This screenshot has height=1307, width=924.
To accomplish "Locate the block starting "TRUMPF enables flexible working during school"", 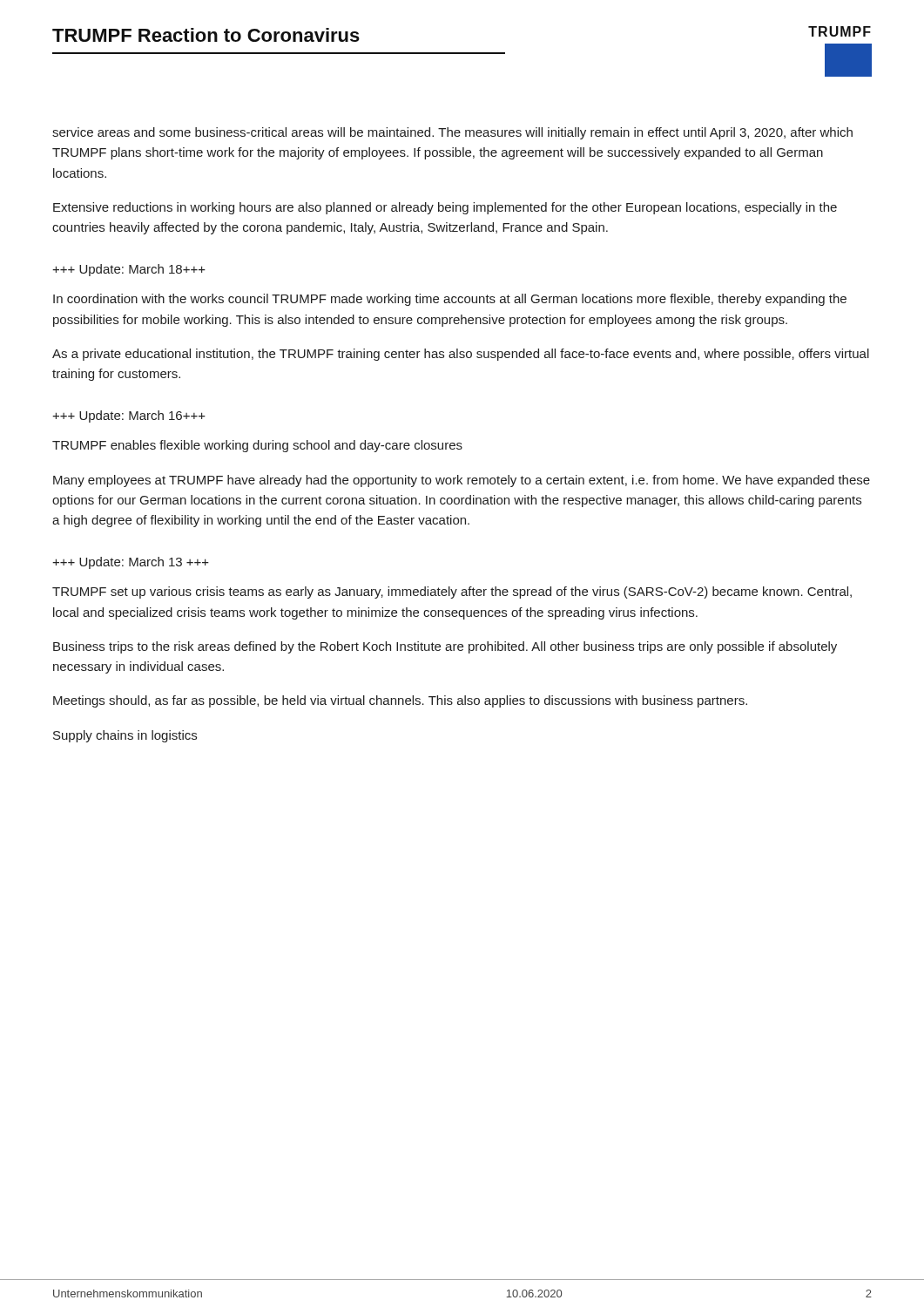I will click(257, 445).
